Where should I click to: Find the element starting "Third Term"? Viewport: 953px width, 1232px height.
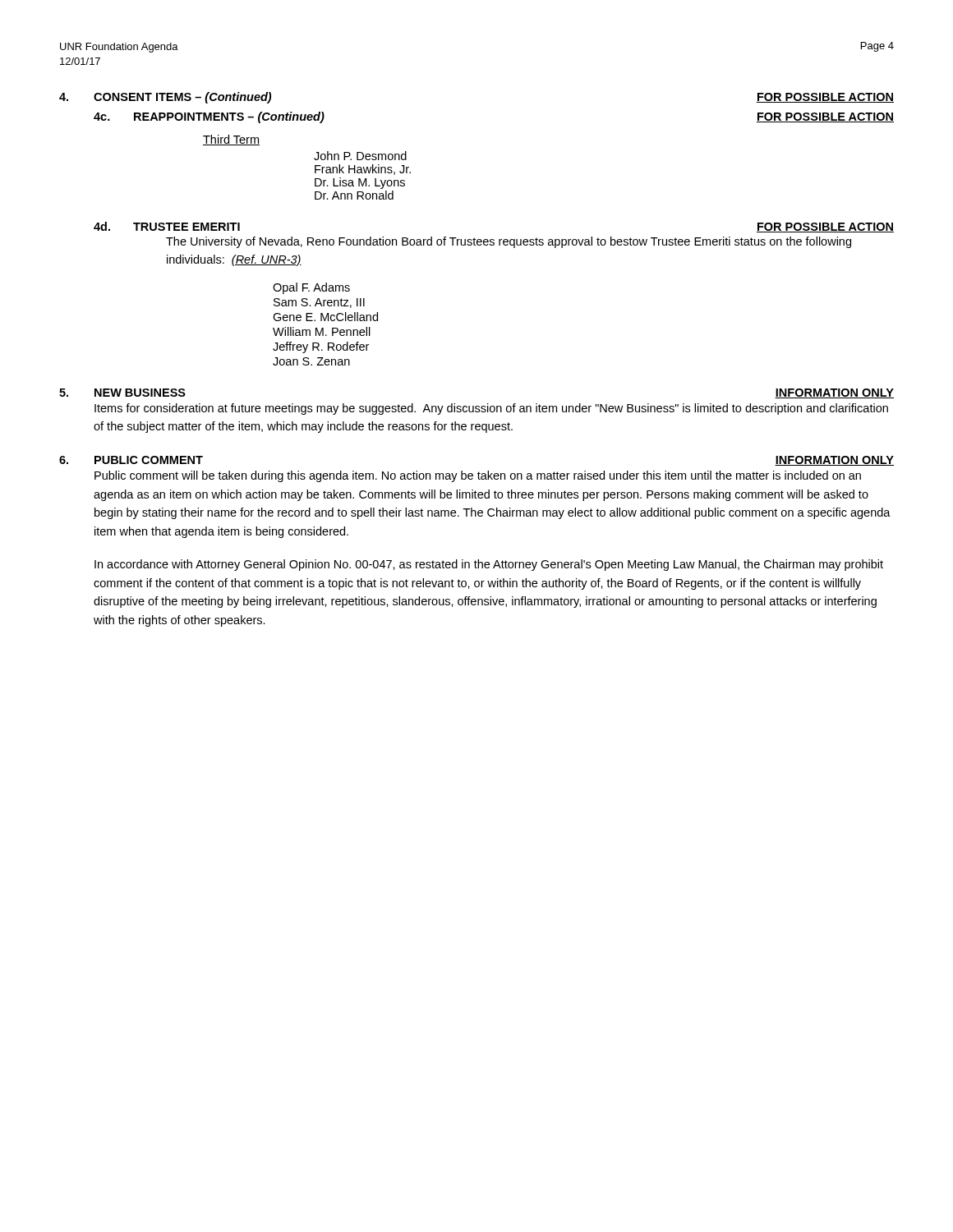pos(231,140)
